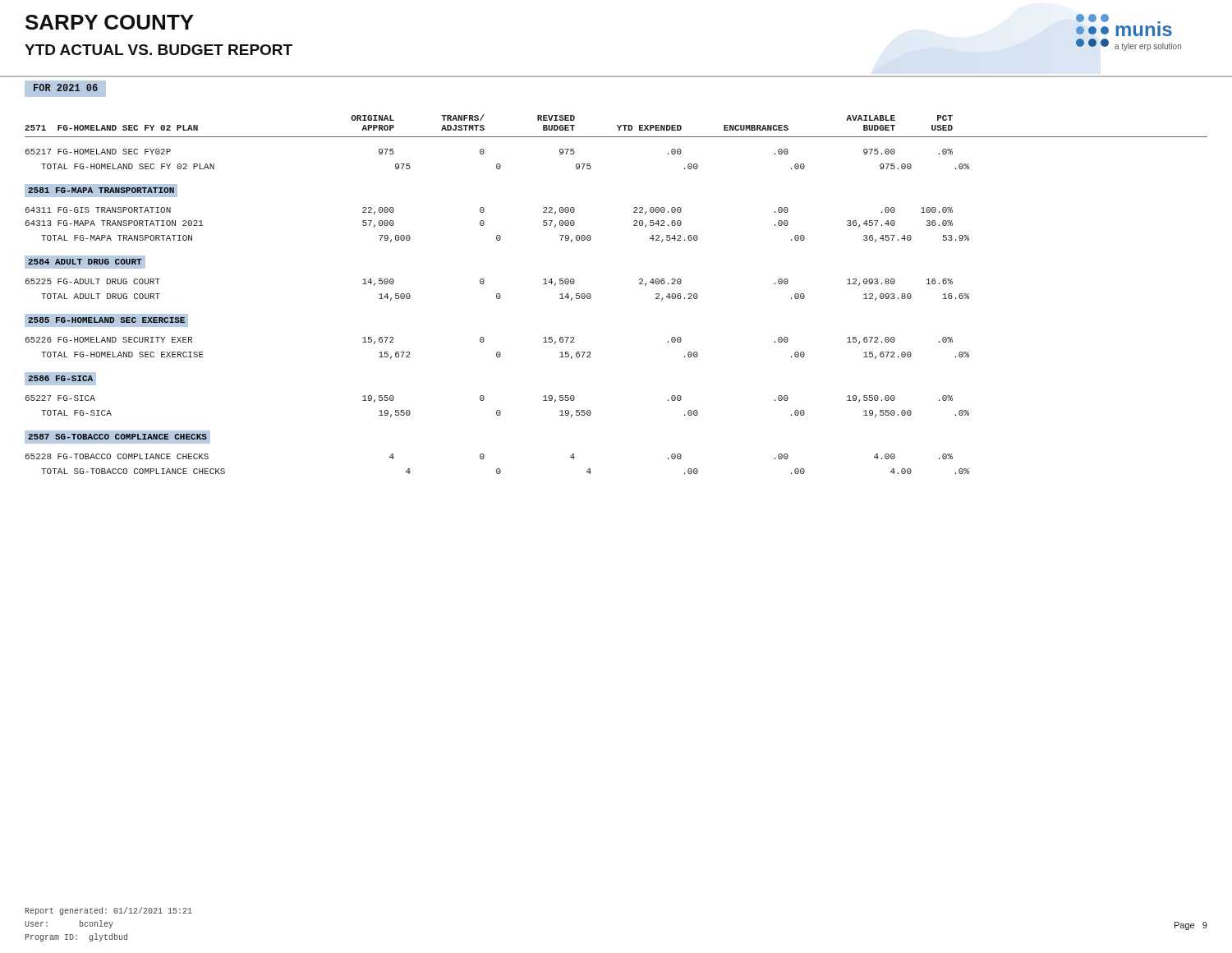Image resolution: width=1232 pixels, height=953 pixels.
Task: Locate the table with the text "2571 FG-HOMELAND SEC FY 02"
Action: (616, 296)
